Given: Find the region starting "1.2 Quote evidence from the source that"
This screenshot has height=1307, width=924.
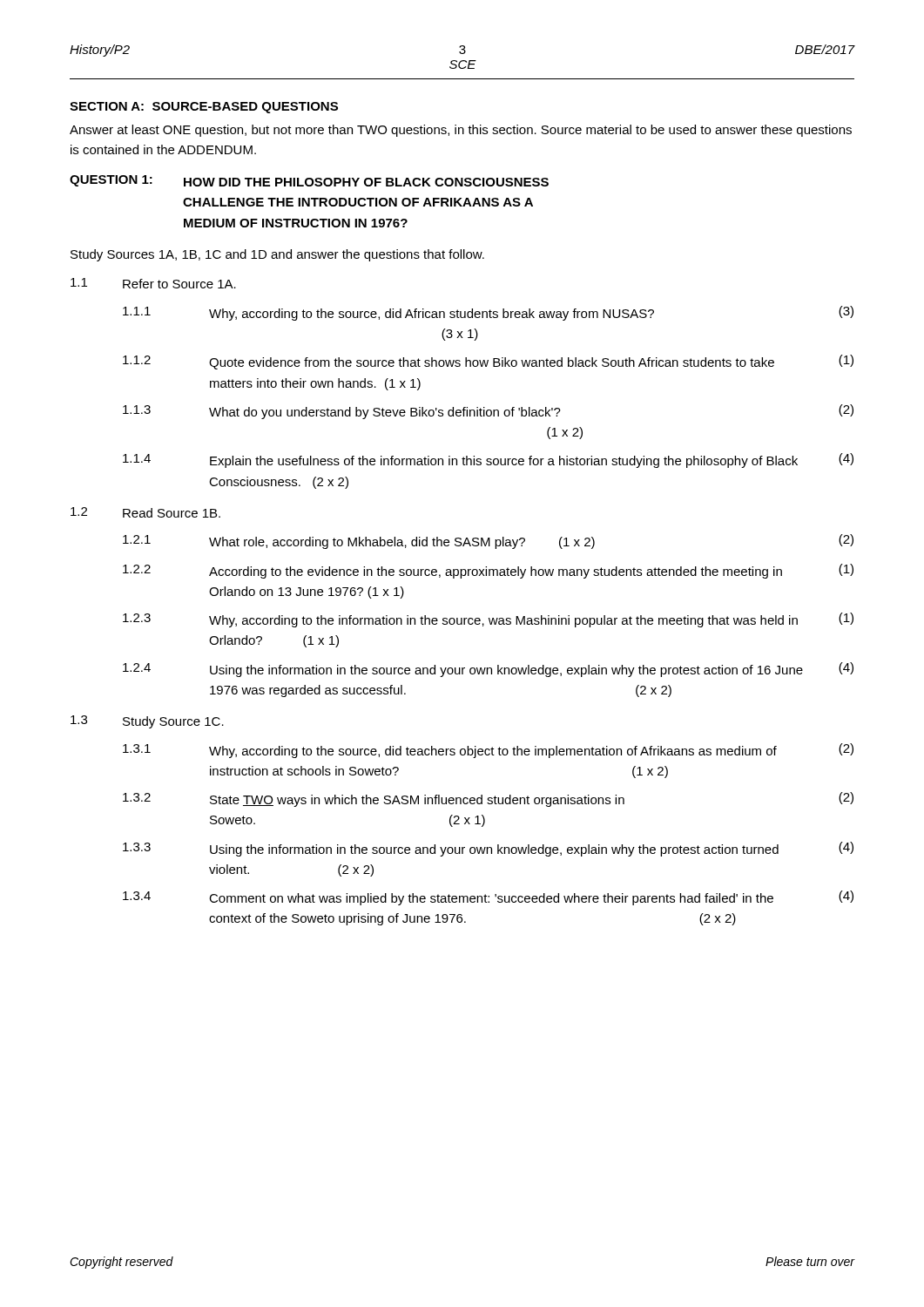Looking at the screenshot, I should pos(462,372).
